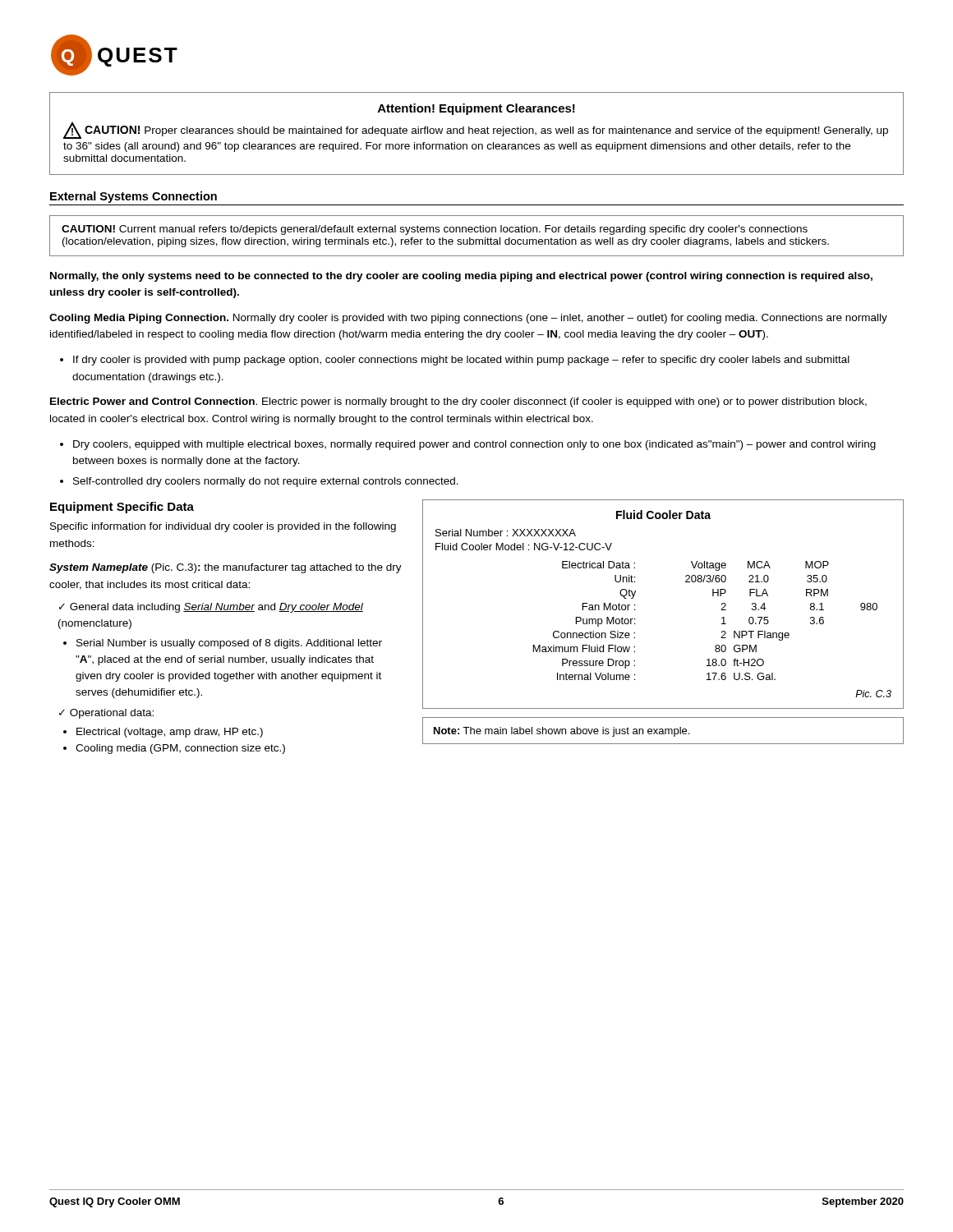Viewport: 953px width, 1232px height.
Task: Where is the passage that starts "CAUTION! Current manual refers to/depicts general/default external"?
Action: tap(446, 235)
